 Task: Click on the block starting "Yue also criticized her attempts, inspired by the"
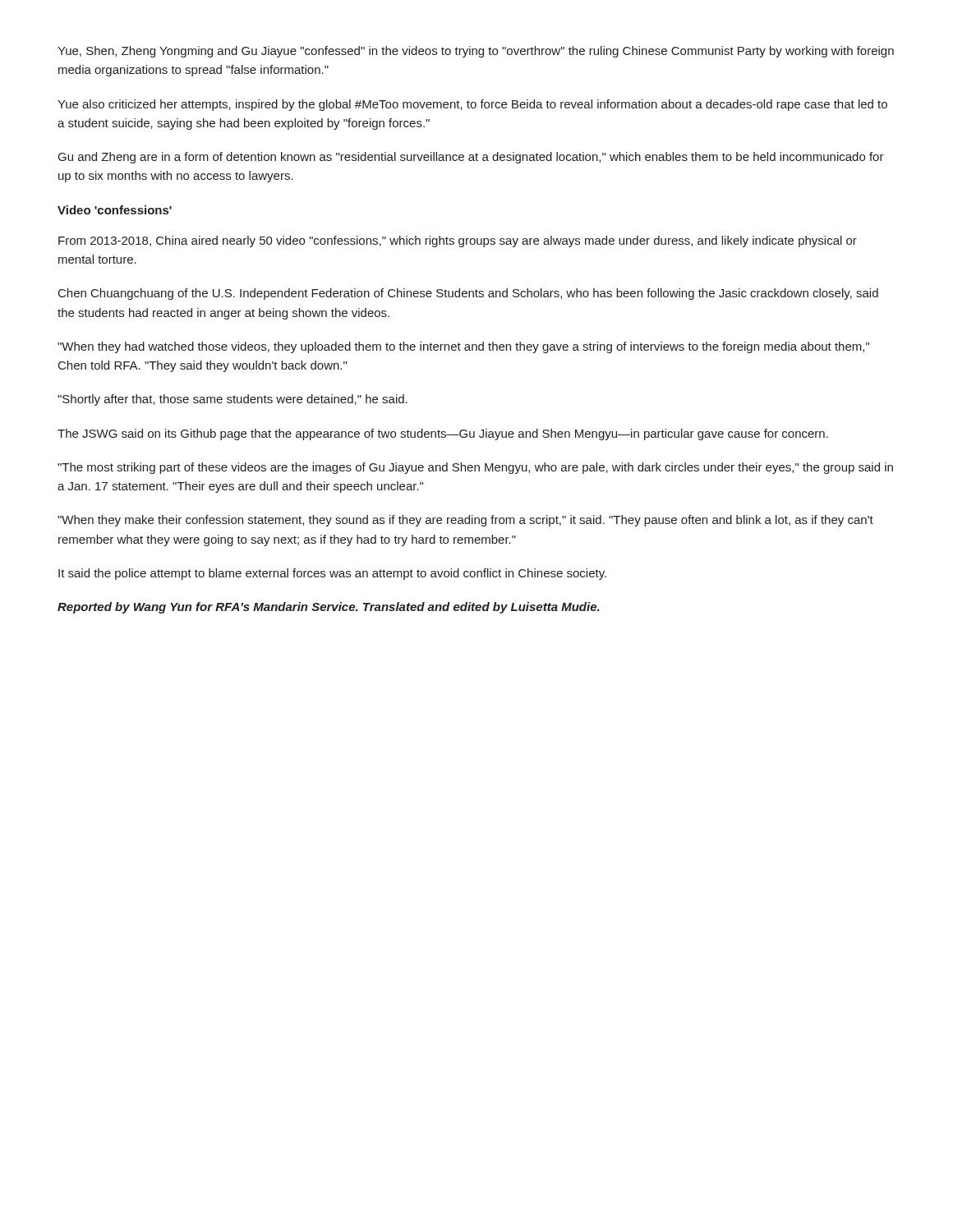pos(473,113)
